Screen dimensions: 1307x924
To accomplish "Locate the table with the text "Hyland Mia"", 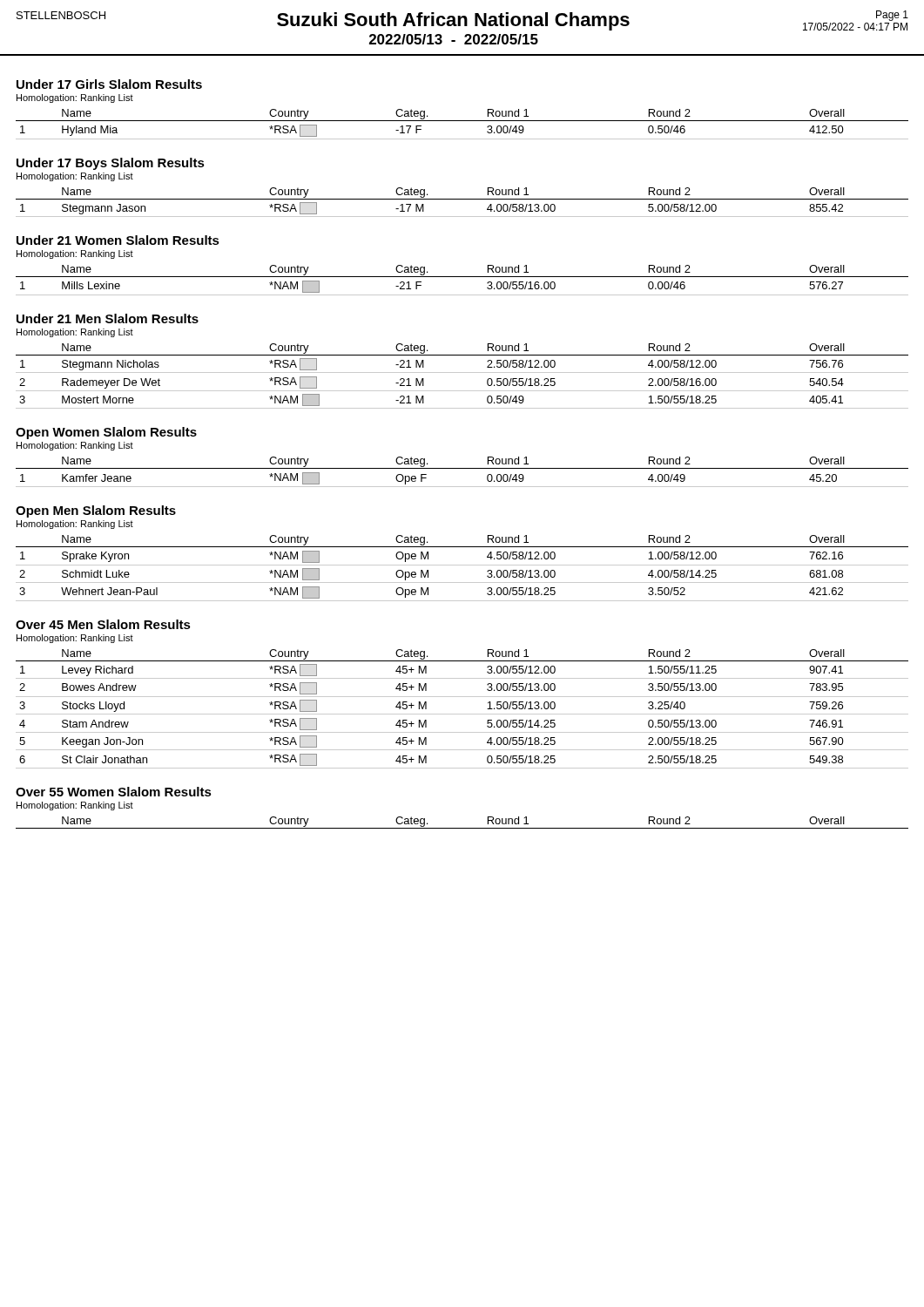I will pos(462,122).
